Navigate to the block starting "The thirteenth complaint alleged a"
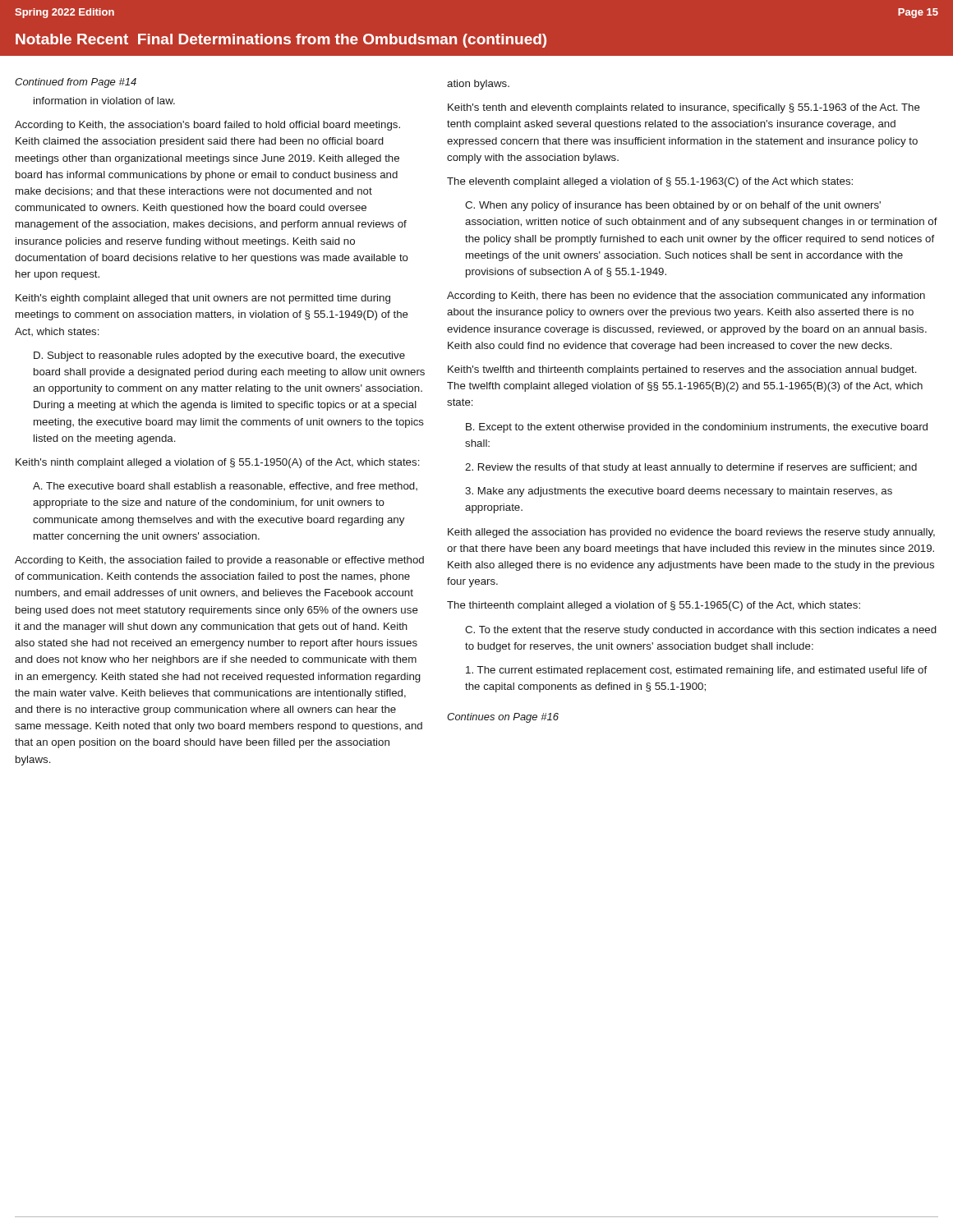 click(x=654, y=605)
